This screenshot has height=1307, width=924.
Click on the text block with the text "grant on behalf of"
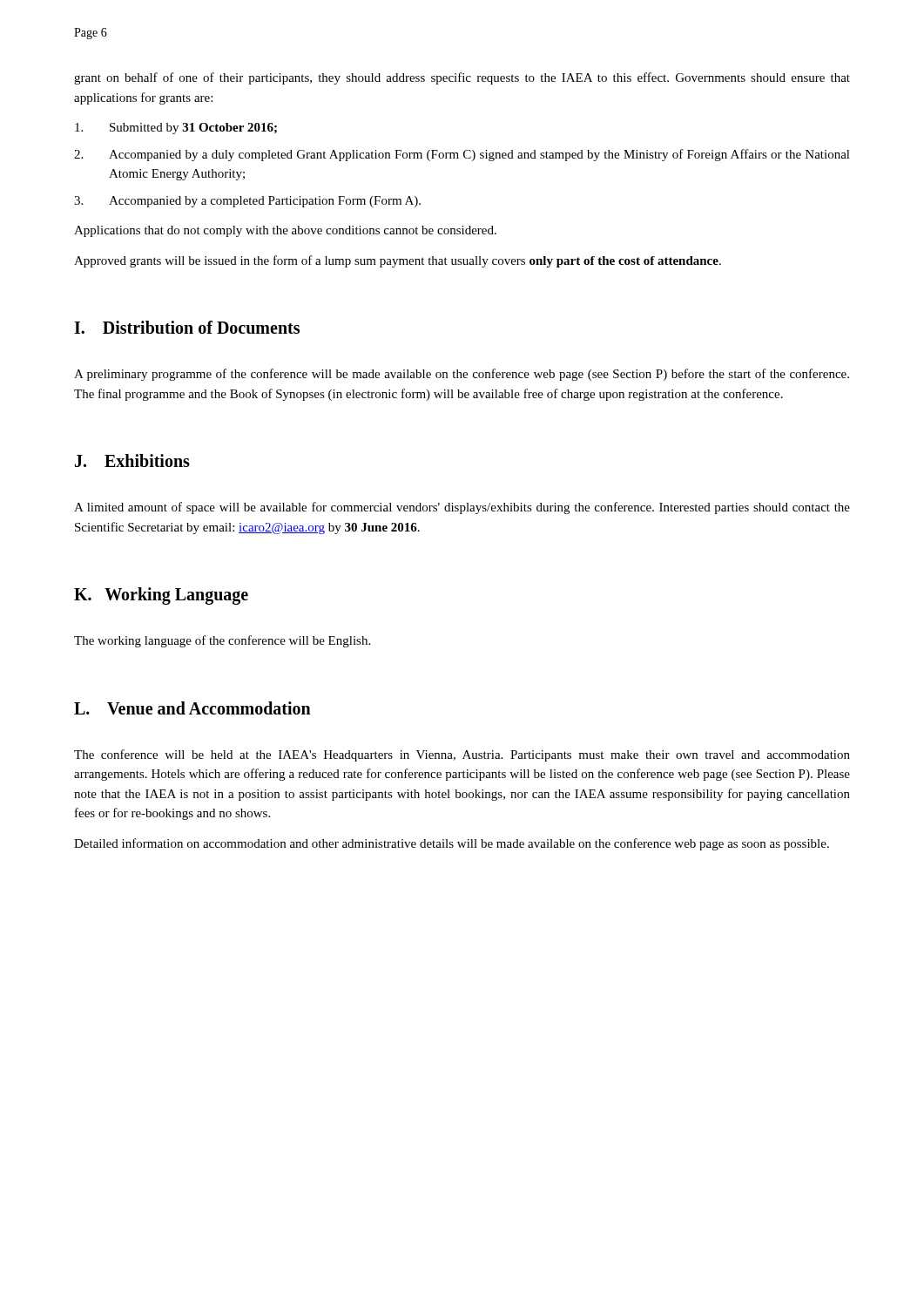pyautogui.click(x=462, y=88)
